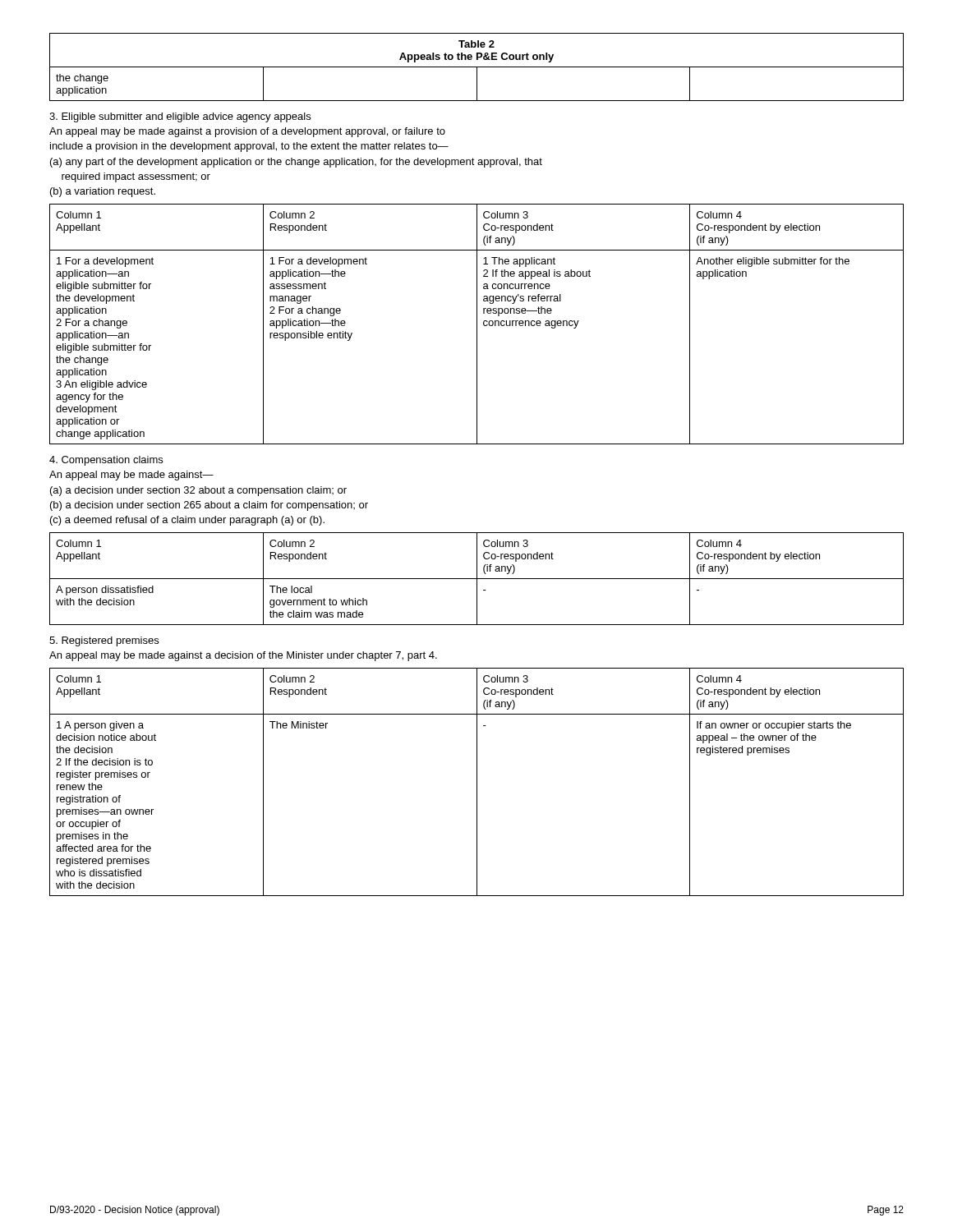Locate the block of text that opens with "Compensation claims An"

[209, 490]
